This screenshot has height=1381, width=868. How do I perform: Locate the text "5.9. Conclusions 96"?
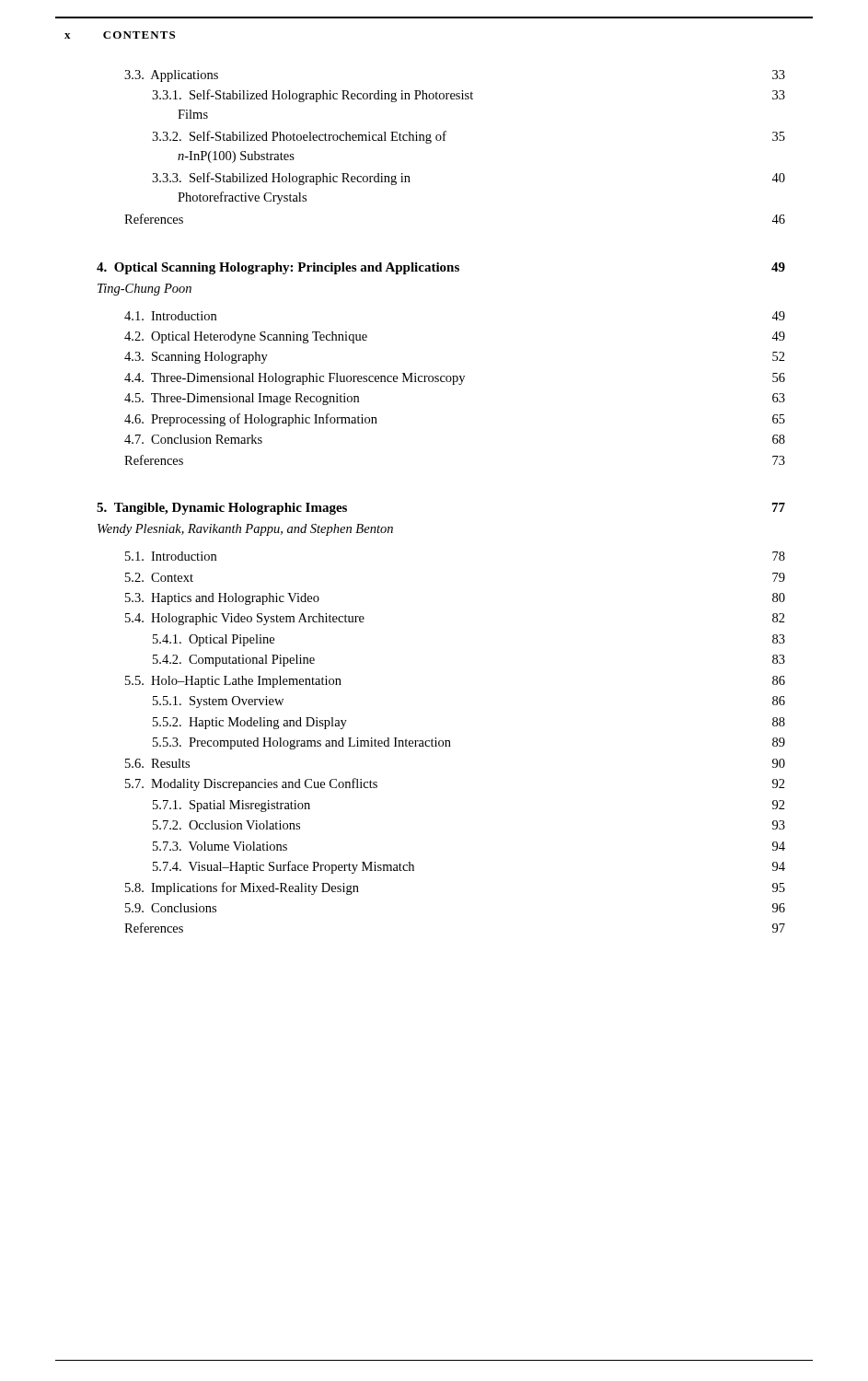pos(166,908)
